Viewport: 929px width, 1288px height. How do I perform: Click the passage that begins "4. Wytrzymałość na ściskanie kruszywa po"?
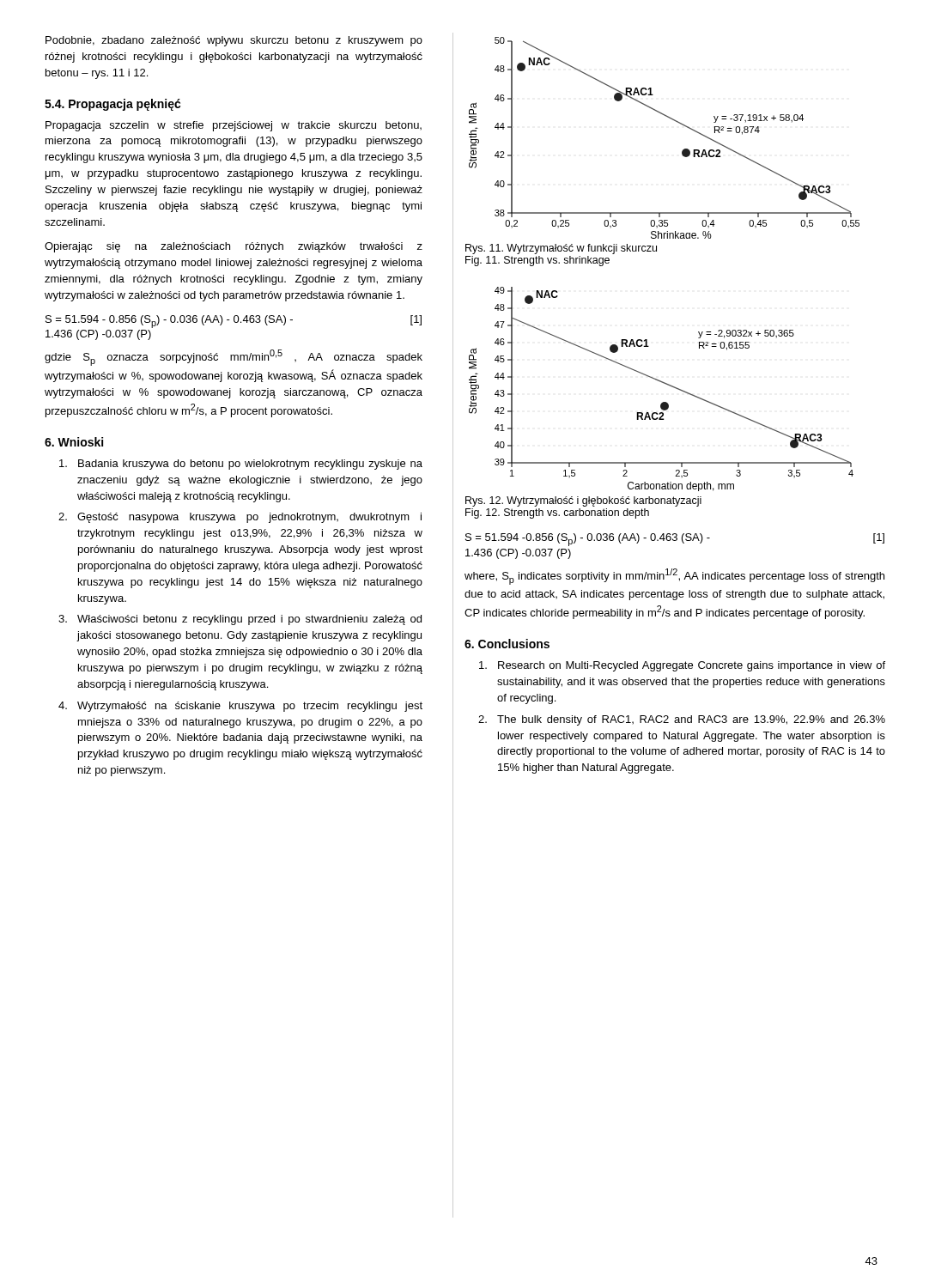(x=240, y=738)
